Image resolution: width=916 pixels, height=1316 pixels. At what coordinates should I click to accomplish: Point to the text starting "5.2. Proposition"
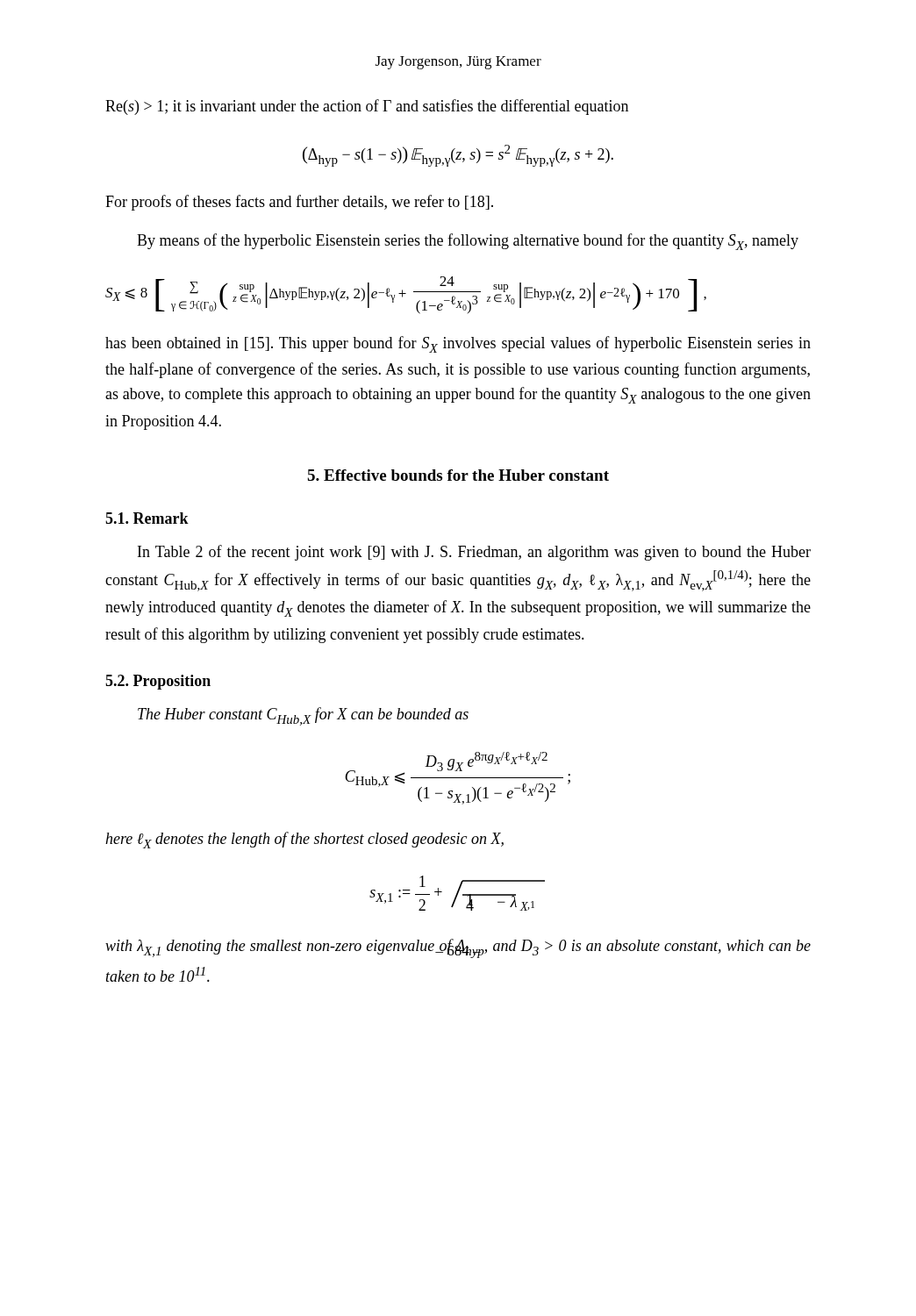point(158,680)
